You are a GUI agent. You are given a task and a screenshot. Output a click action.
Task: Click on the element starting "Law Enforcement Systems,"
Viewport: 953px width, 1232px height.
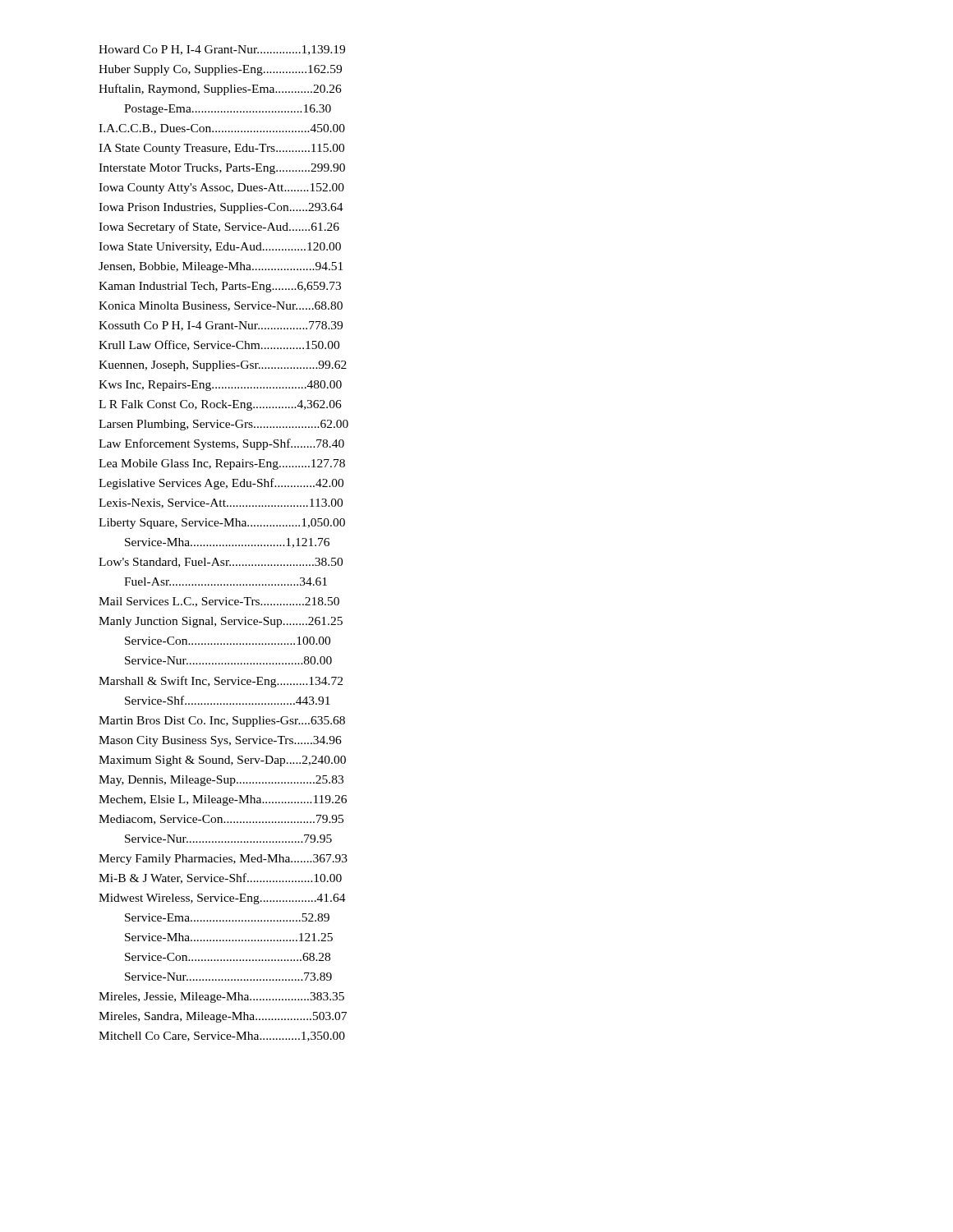221,444
